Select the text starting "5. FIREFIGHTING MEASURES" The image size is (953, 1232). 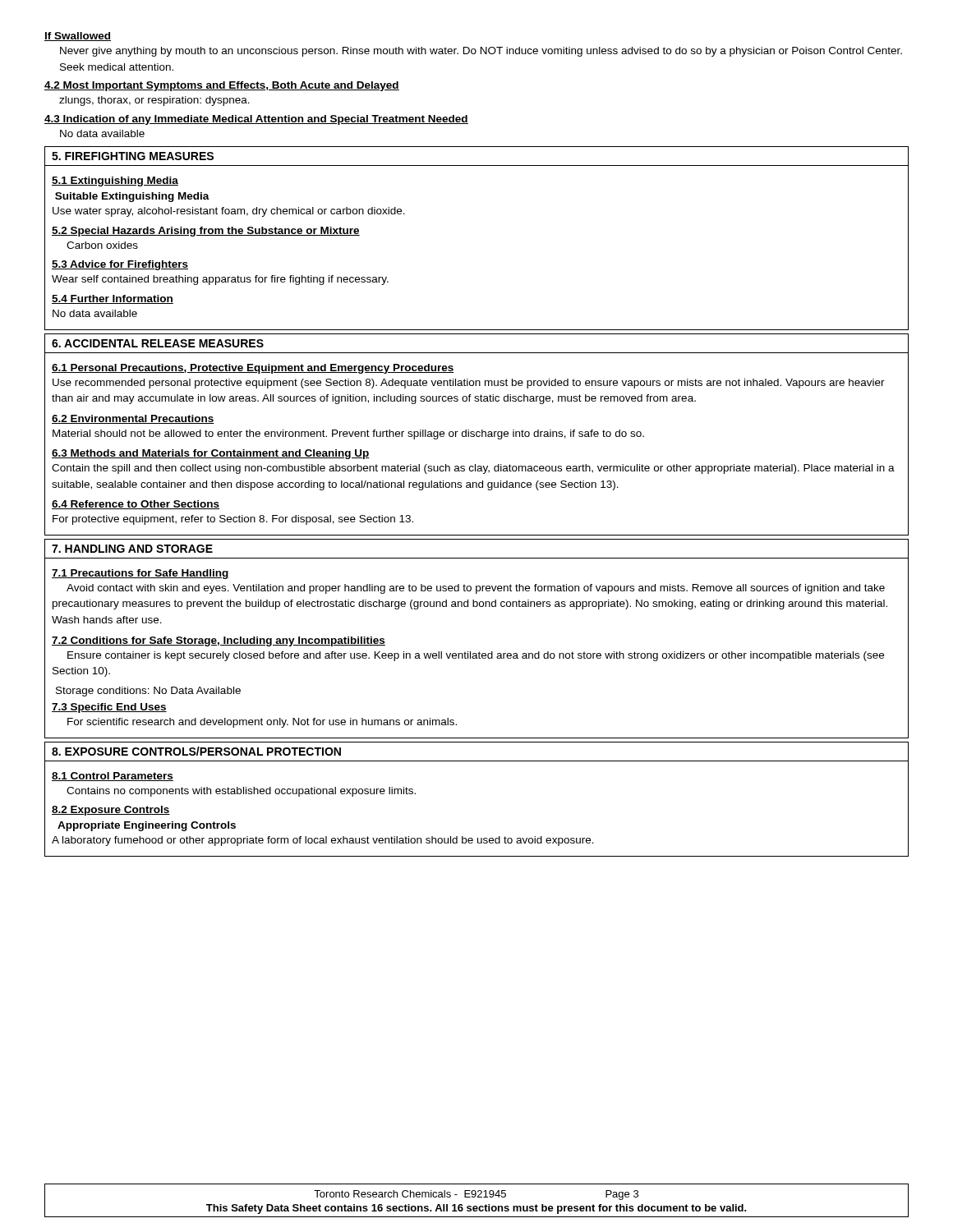point(133,156)
